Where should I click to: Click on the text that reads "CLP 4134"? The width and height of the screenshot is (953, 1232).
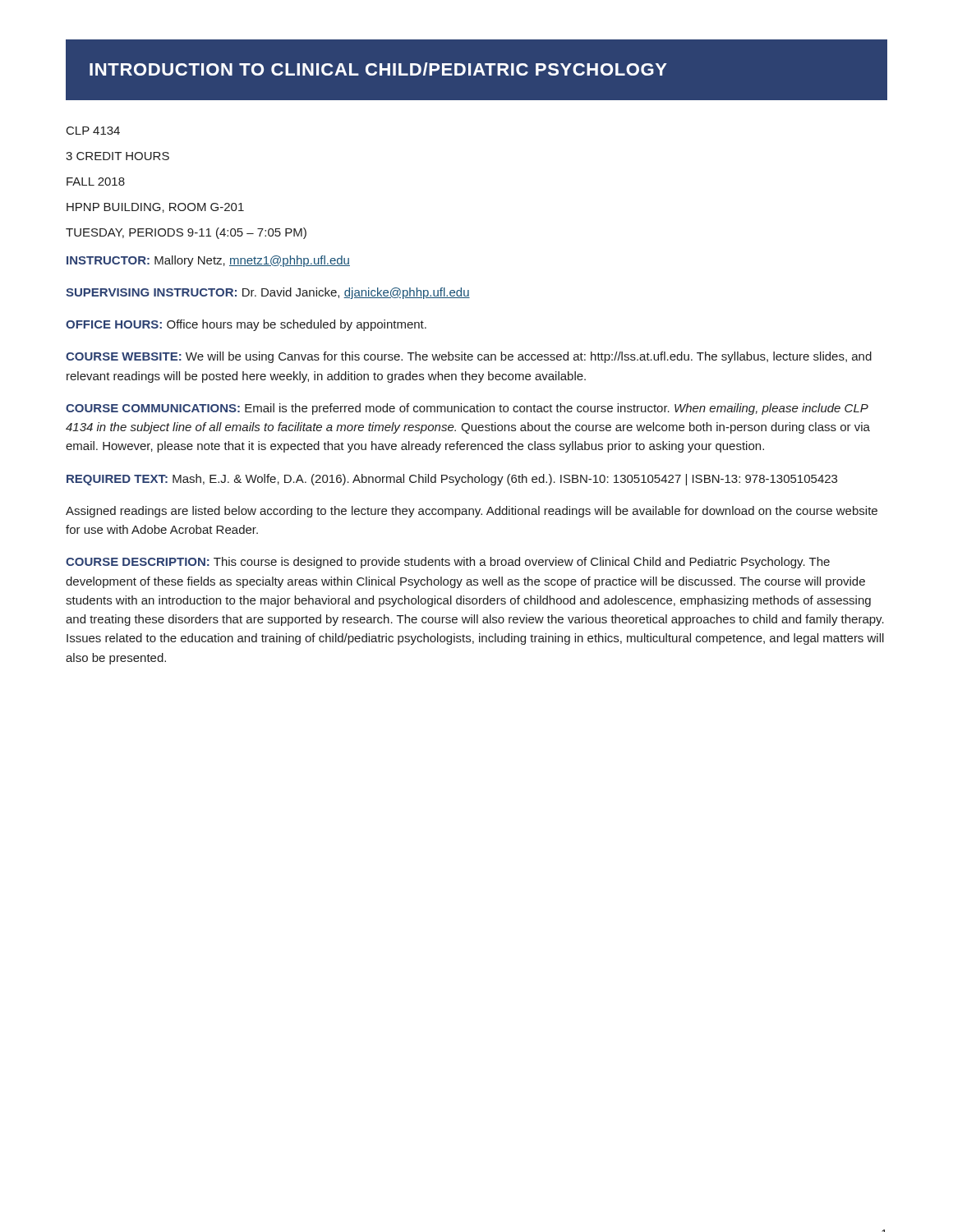click(x=93, y=130)
